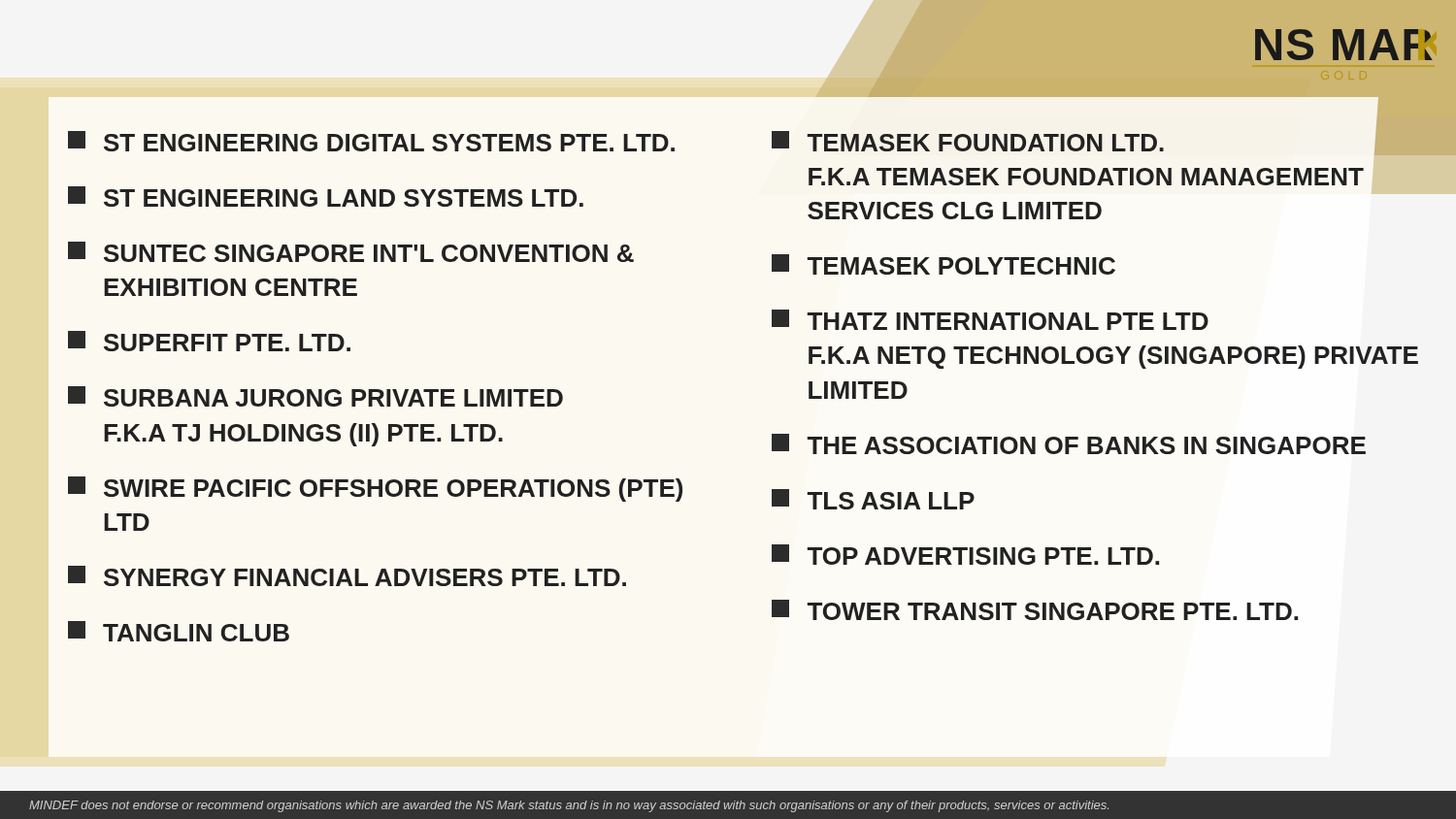Image resolution: width=1456 pixels, height=819 pixels.
Task: Point to the block beginning "THATZ INTERNATIONAL PTE"
Action: [1114, 356]
